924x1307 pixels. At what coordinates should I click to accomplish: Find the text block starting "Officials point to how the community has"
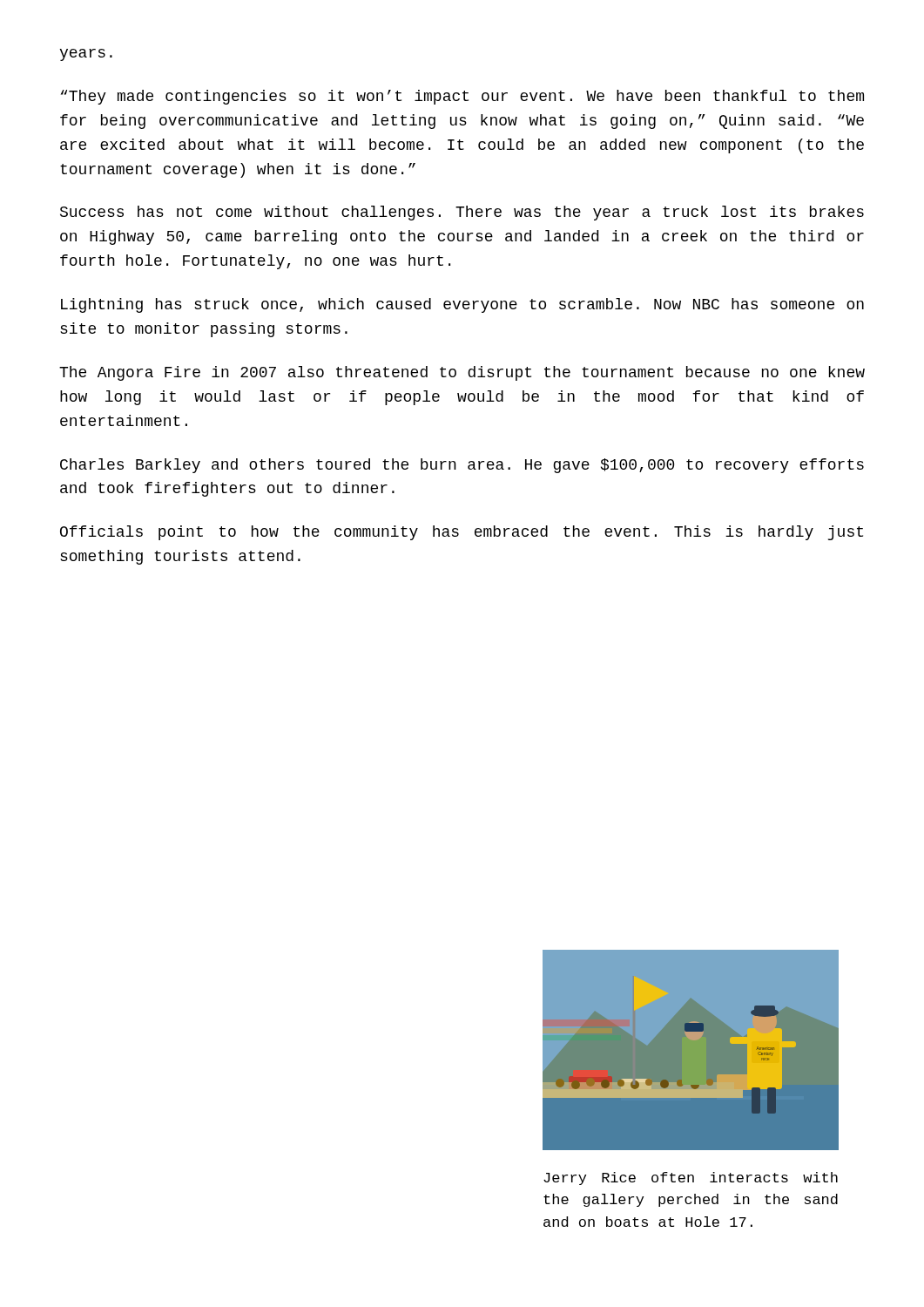[462, 545]
